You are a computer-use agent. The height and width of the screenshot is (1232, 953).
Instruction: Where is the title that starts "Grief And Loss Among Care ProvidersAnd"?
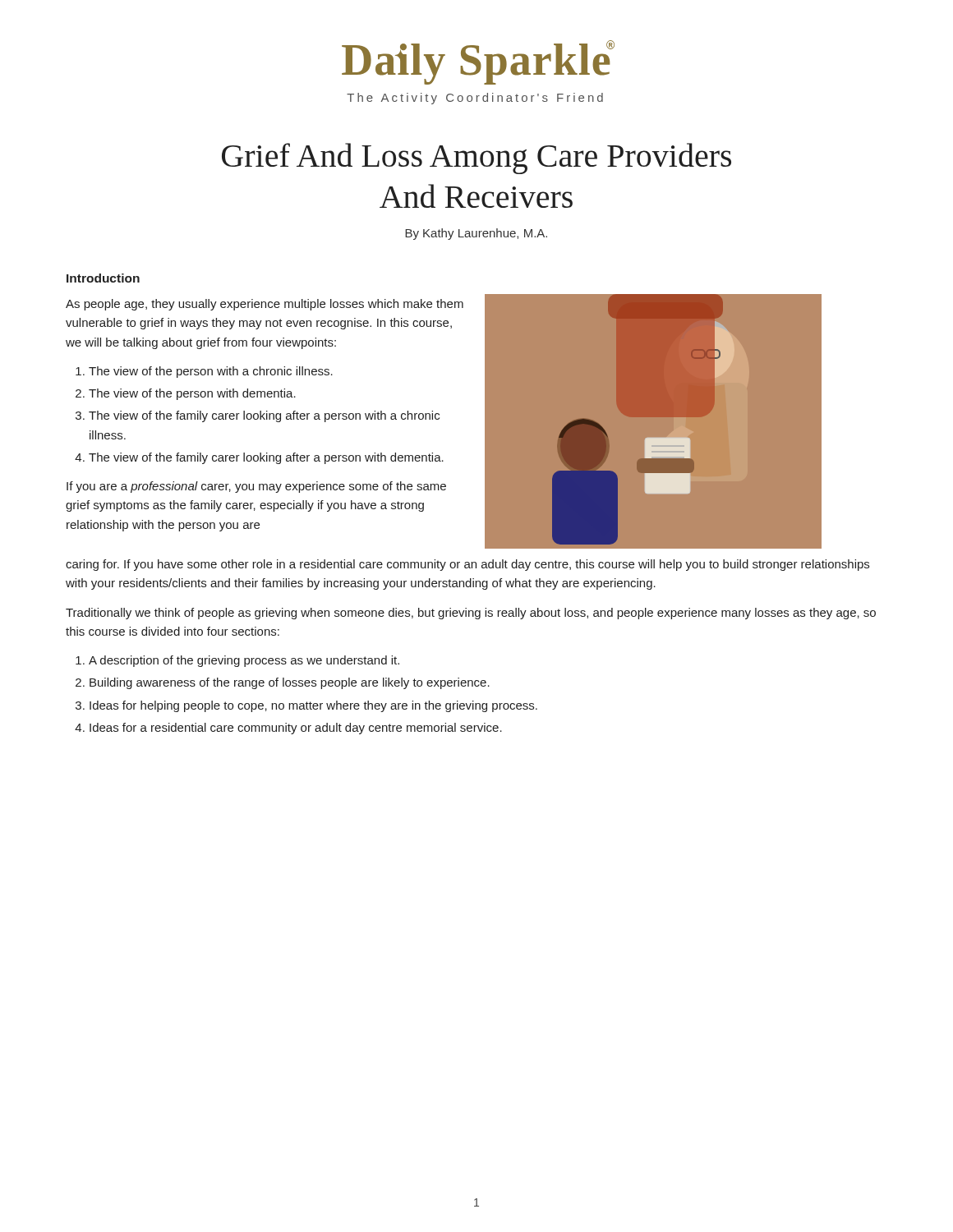(x=476, y=177)
